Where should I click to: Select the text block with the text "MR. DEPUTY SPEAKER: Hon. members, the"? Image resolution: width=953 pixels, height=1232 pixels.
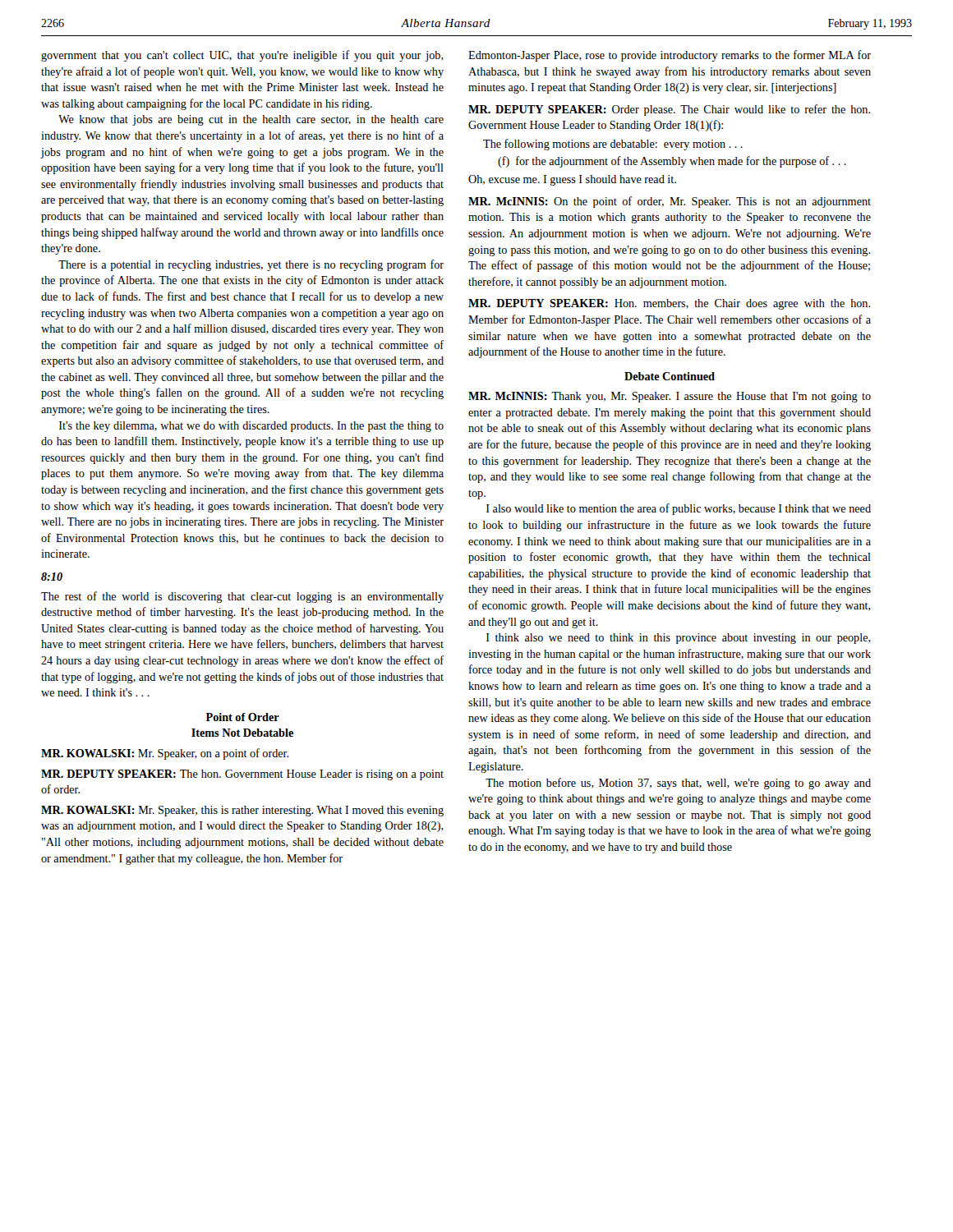(670, 328)
